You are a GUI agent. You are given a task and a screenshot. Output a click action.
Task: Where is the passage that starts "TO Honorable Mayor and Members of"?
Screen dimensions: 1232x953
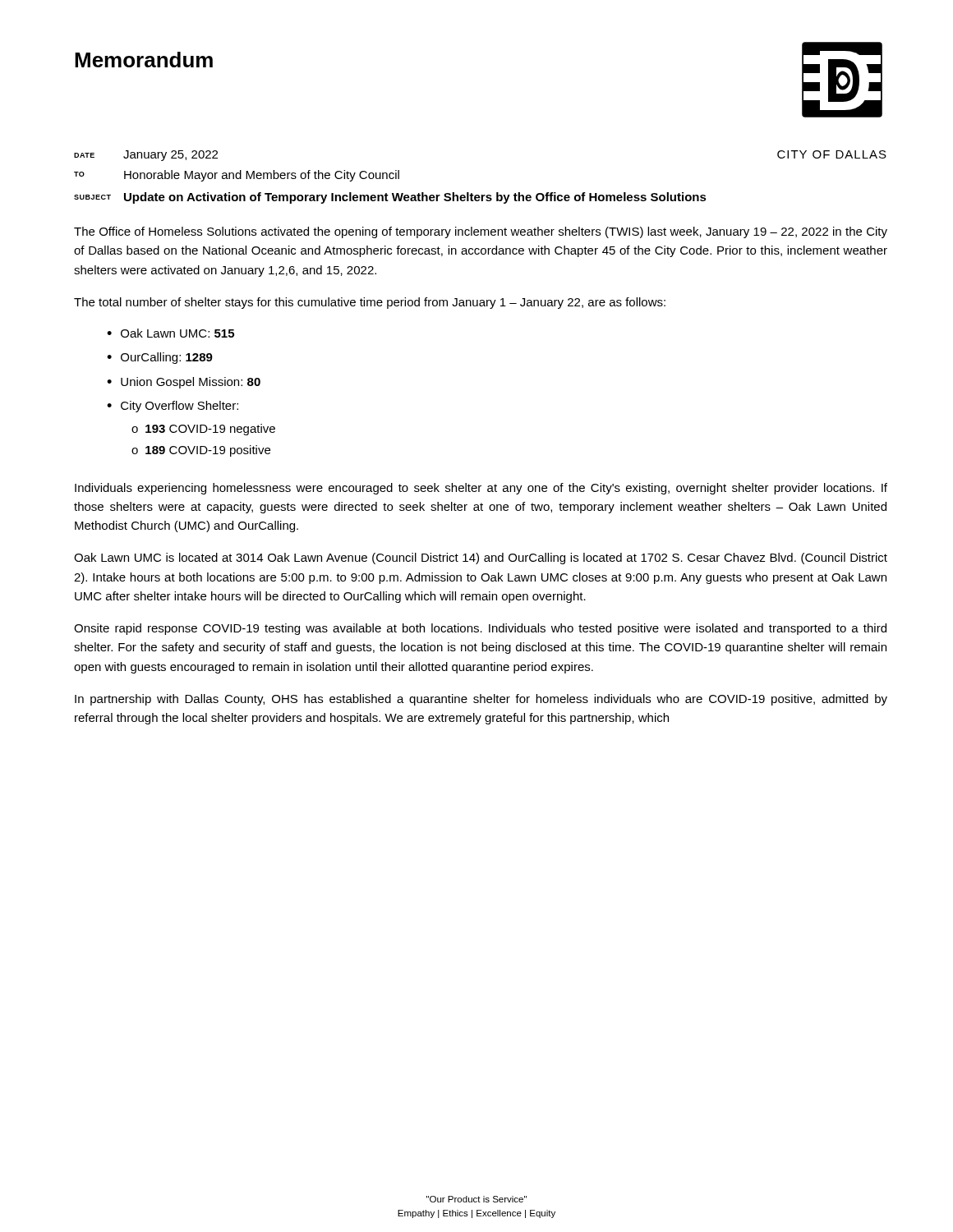(x=237, y=175)
